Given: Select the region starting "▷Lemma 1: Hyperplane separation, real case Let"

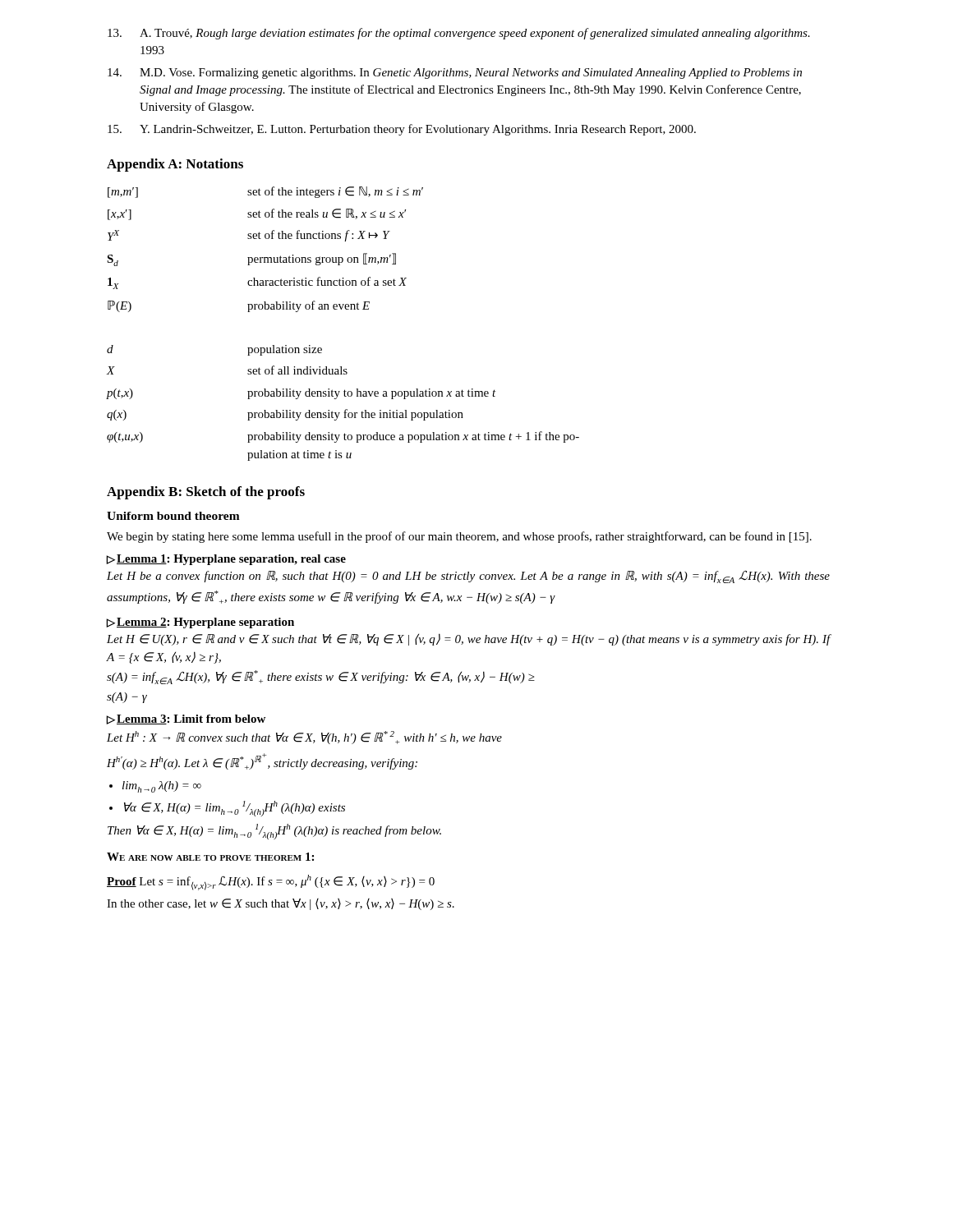Looking at the screenshot, I should 468,580.
